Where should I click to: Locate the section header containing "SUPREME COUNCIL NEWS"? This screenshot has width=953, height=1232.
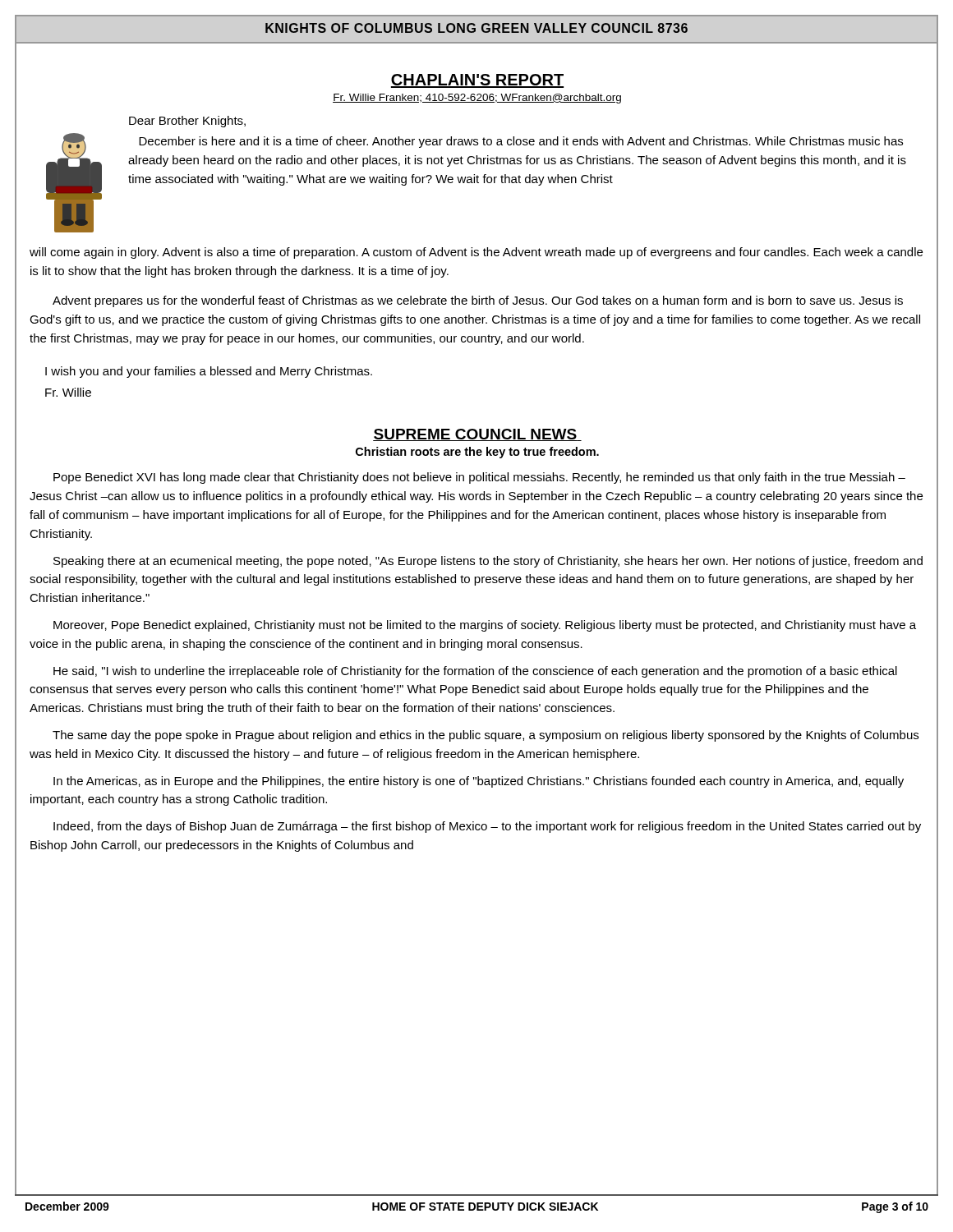[477, 434]
